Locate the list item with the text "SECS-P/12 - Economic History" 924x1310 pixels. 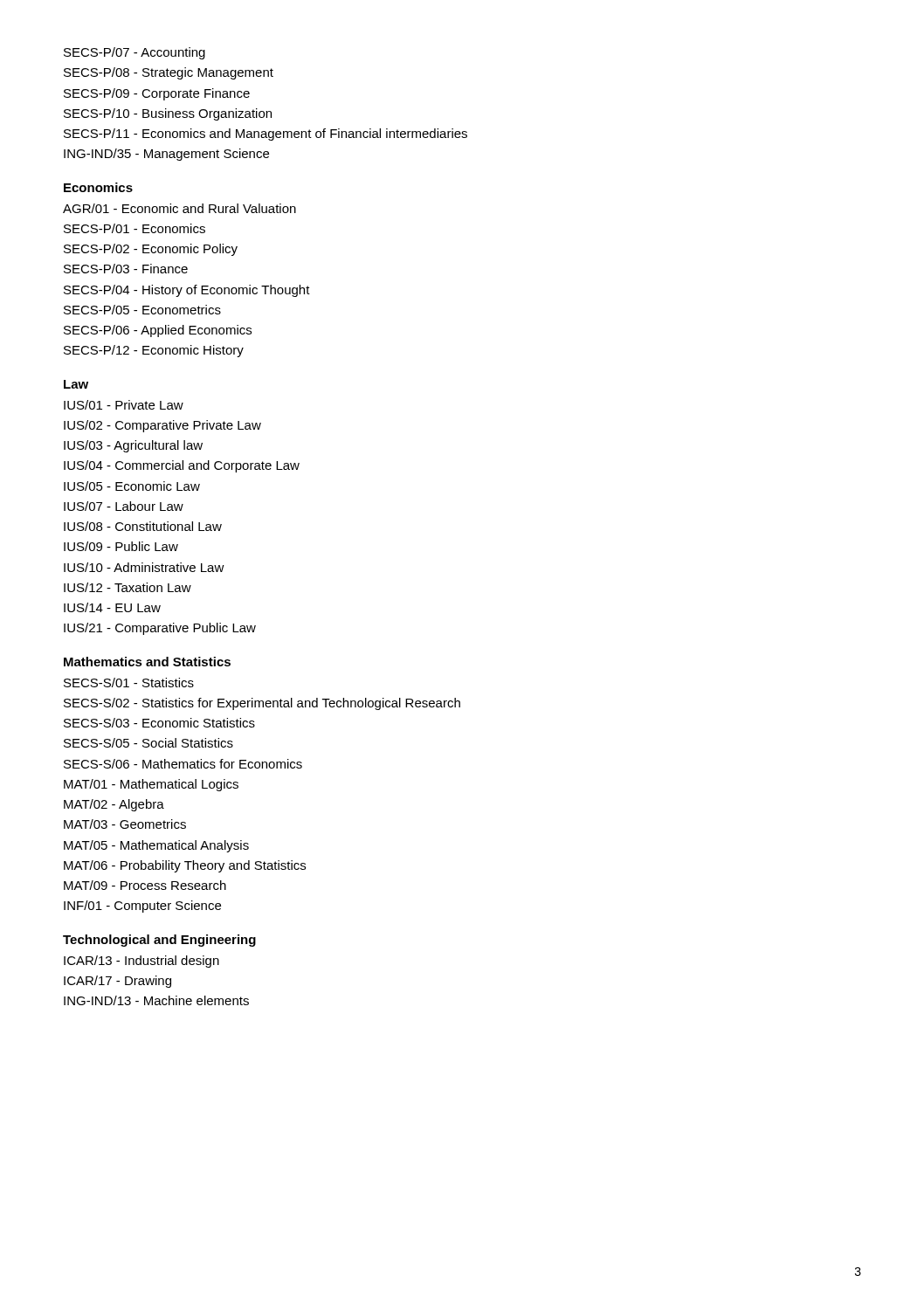[153, 350]
